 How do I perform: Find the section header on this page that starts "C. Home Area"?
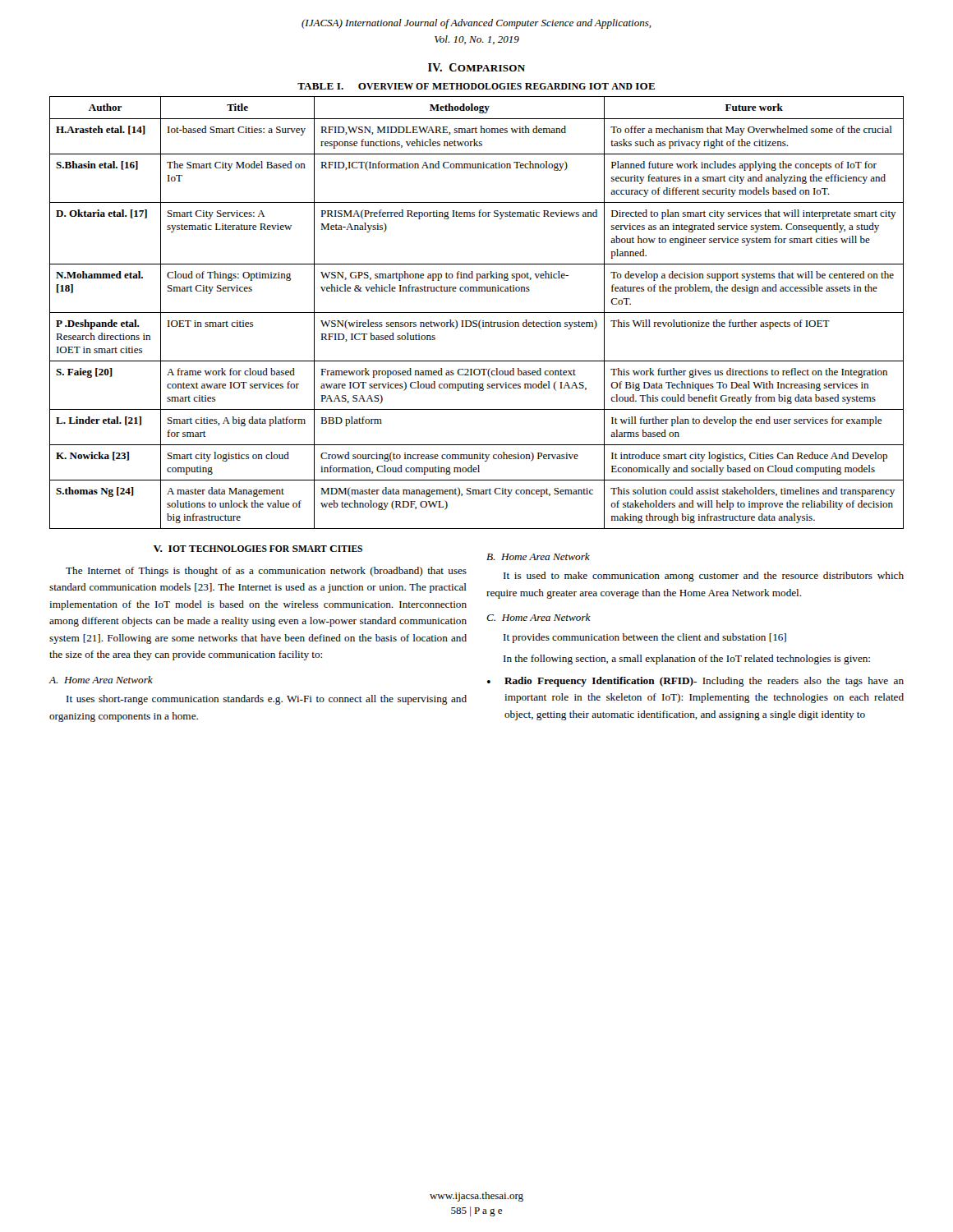coord(538,617)
